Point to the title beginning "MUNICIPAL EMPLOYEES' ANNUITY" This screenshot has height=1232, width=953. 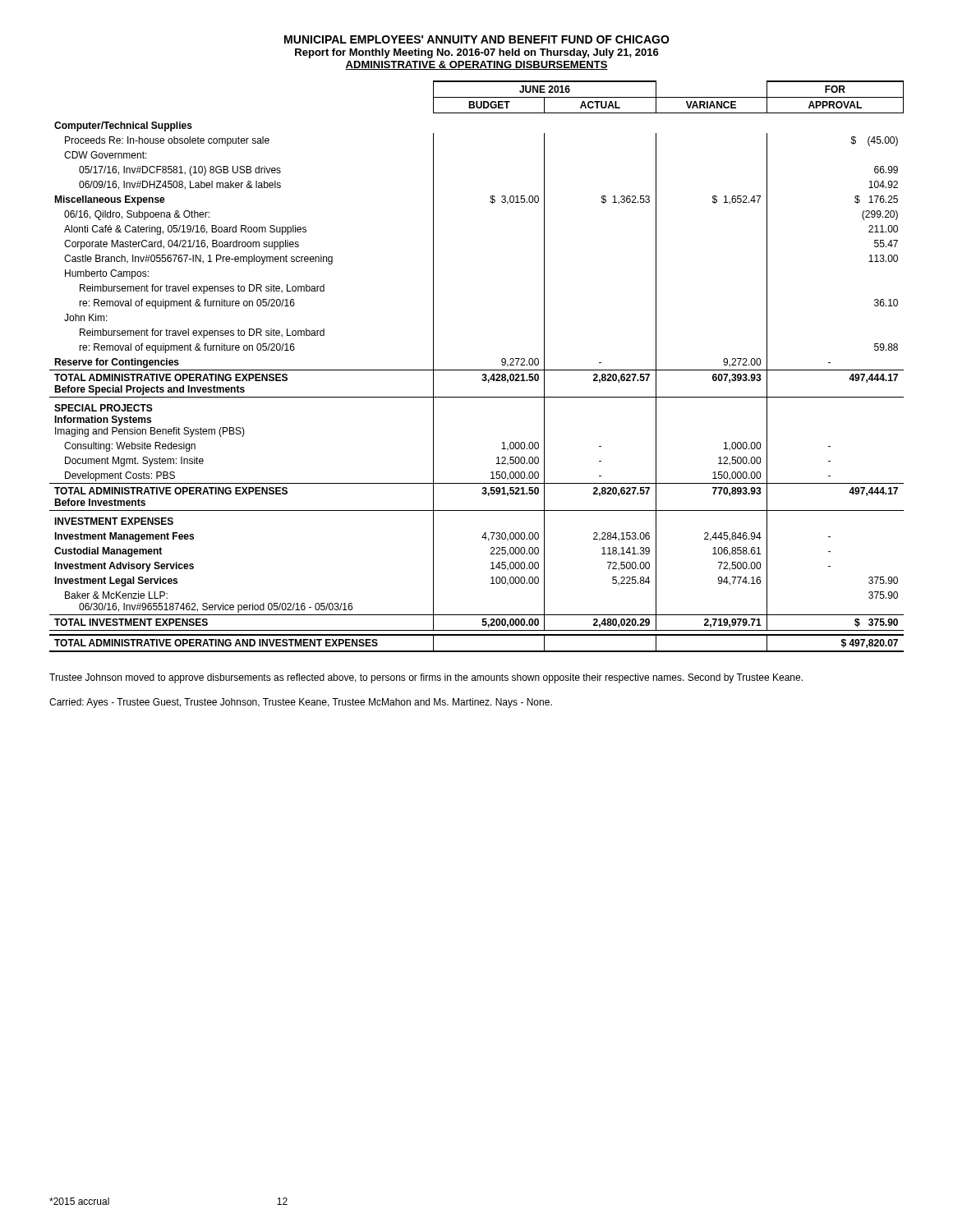[x=476, y=52]
